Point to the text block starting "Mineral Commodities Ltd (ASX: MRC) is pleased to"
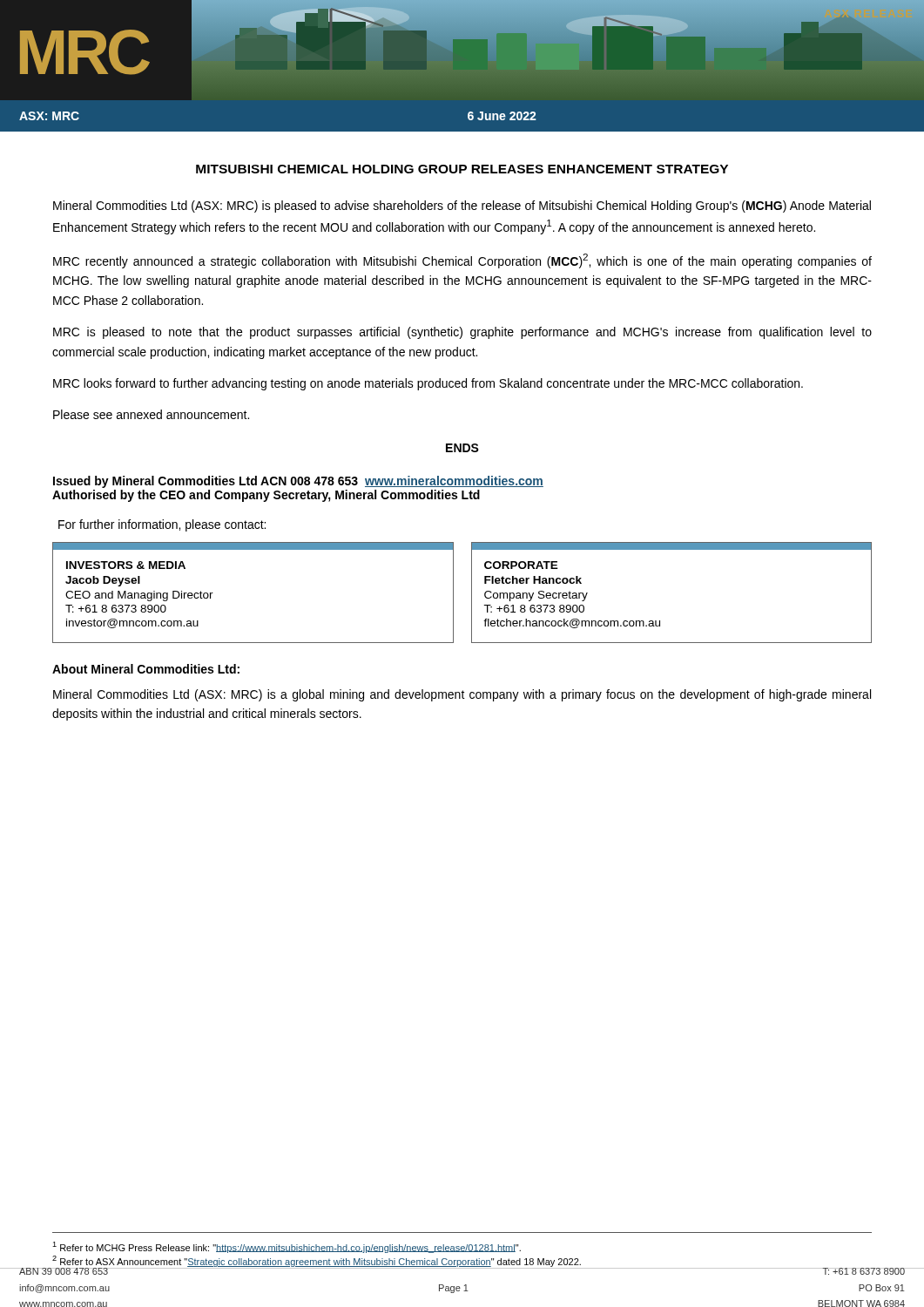This screenshot has width=924, height=1307. [x=462, y=217]
